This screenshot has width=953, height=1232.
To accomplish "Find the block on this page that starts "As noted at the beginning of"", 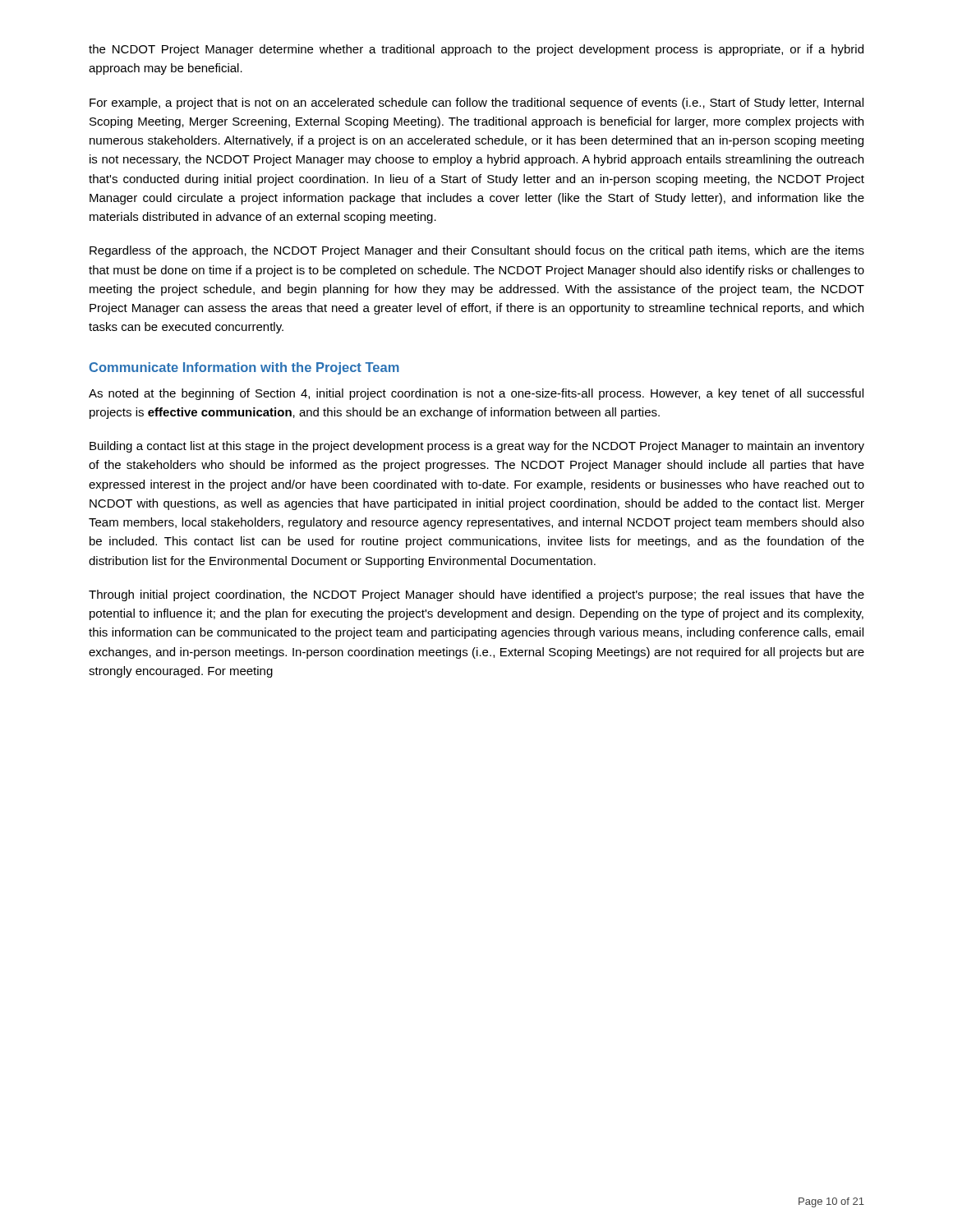I will (476, 402).
